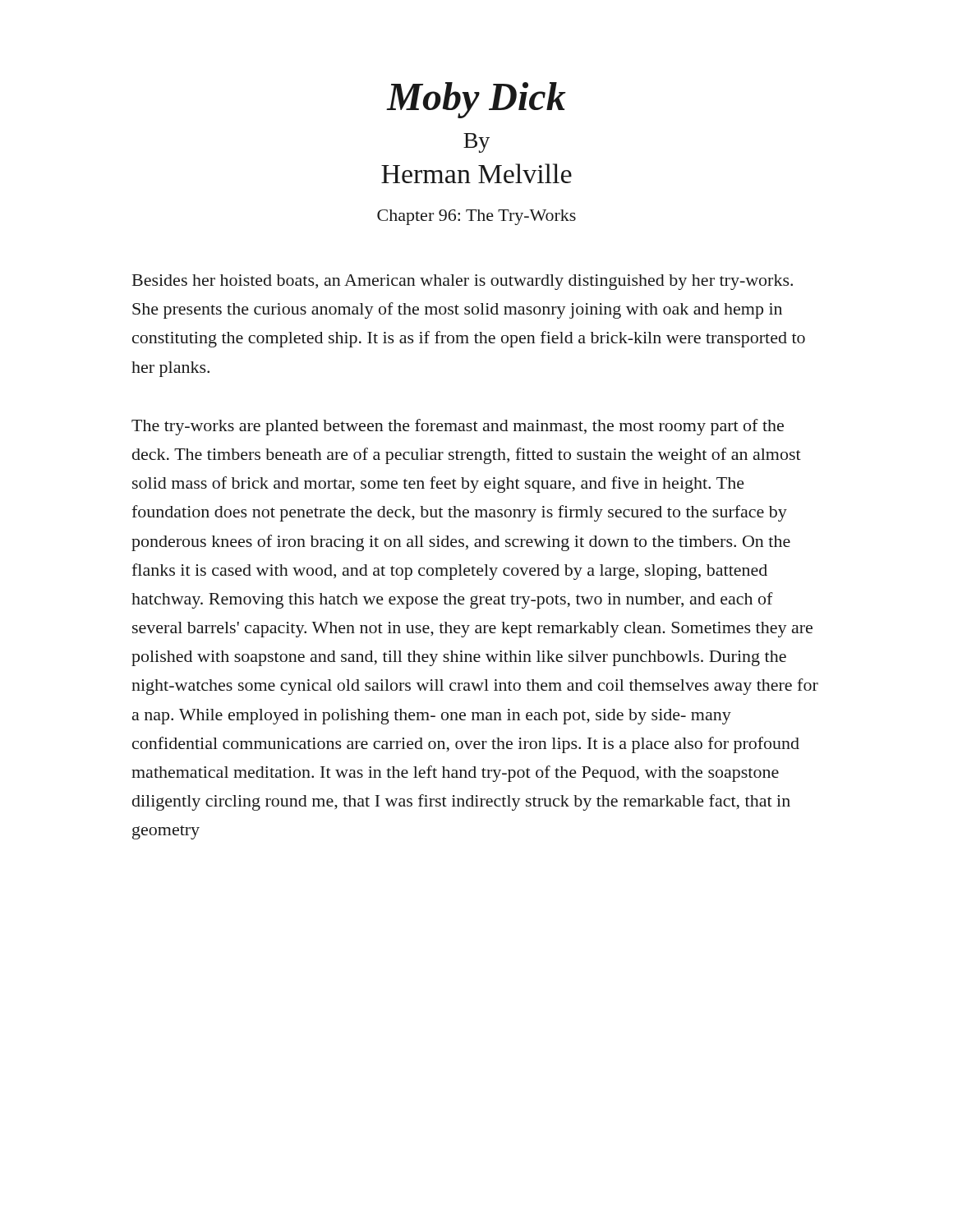The height and width of the screenshot is (1232, 953).
Task: Select the text block that reads "The try-works are planted between the foremast and"
Action: [x=475, y=627]
